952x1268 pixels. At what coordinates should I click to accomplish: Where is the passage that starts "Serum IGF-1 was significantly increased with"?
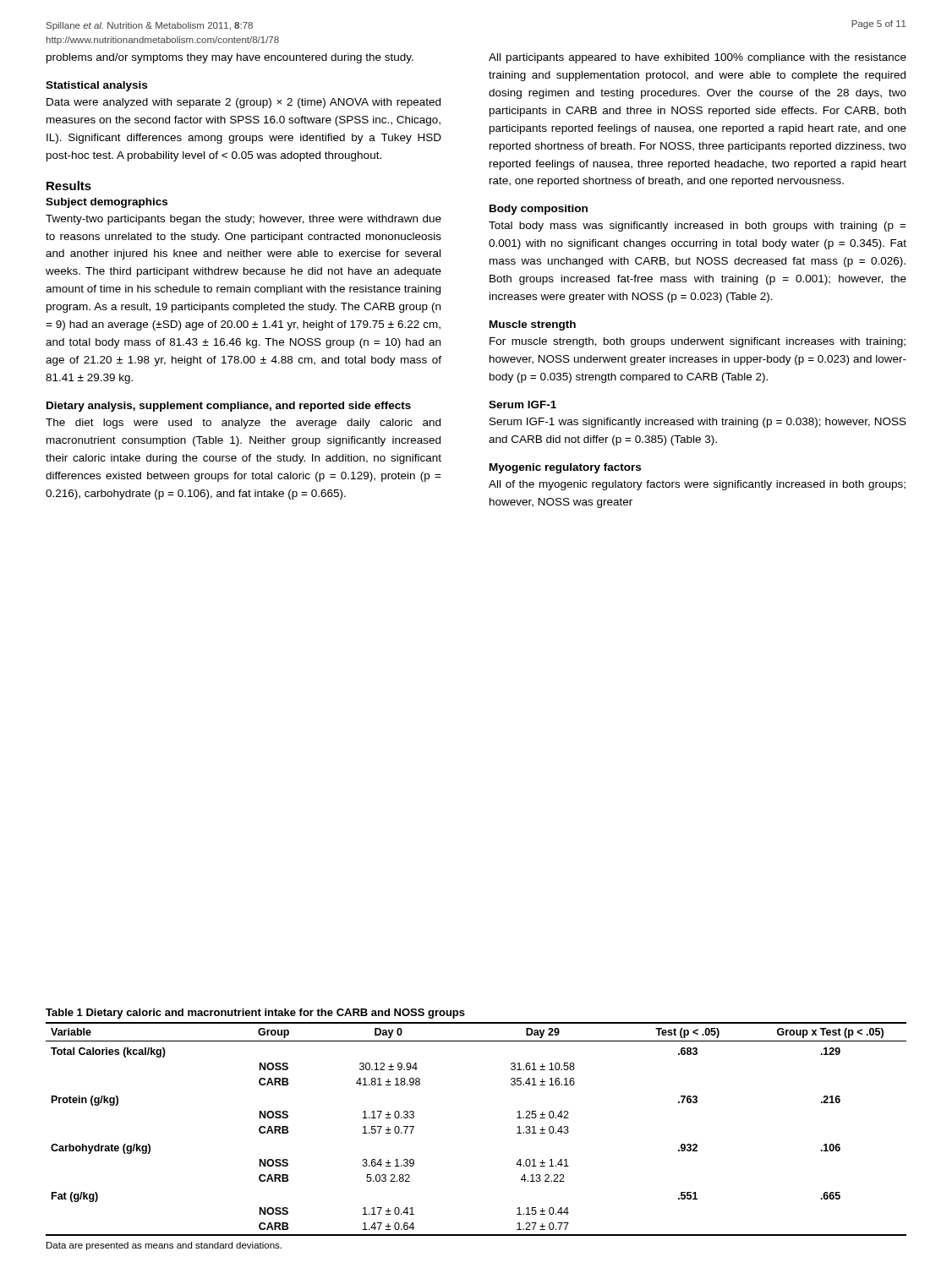point(697,431)
